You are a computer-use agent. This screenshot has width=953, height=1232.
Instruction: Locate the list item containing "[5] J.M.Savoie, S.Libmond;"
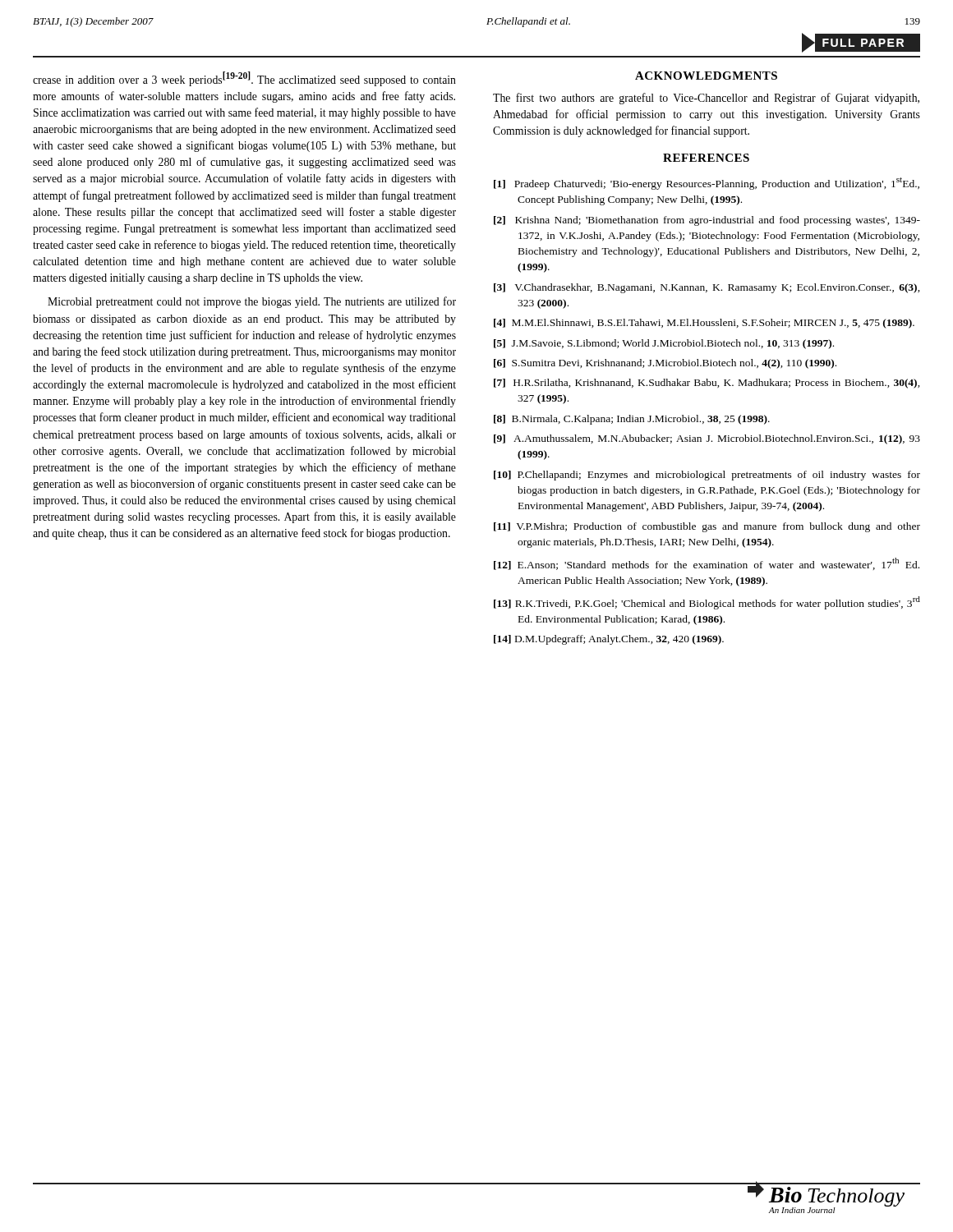coord(664,343)
